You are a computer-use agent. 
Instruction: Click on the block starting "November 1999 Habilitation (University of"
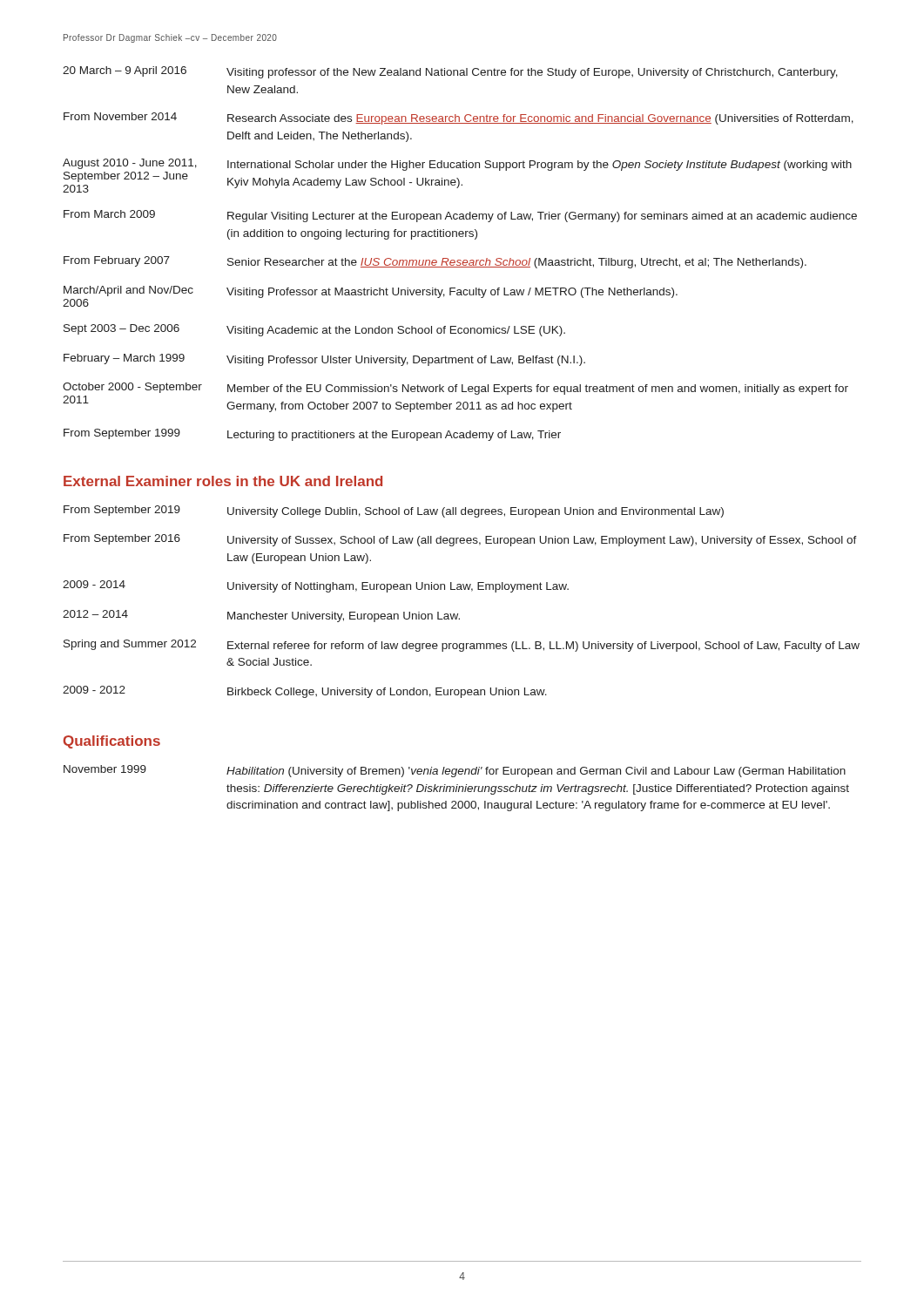462,788
